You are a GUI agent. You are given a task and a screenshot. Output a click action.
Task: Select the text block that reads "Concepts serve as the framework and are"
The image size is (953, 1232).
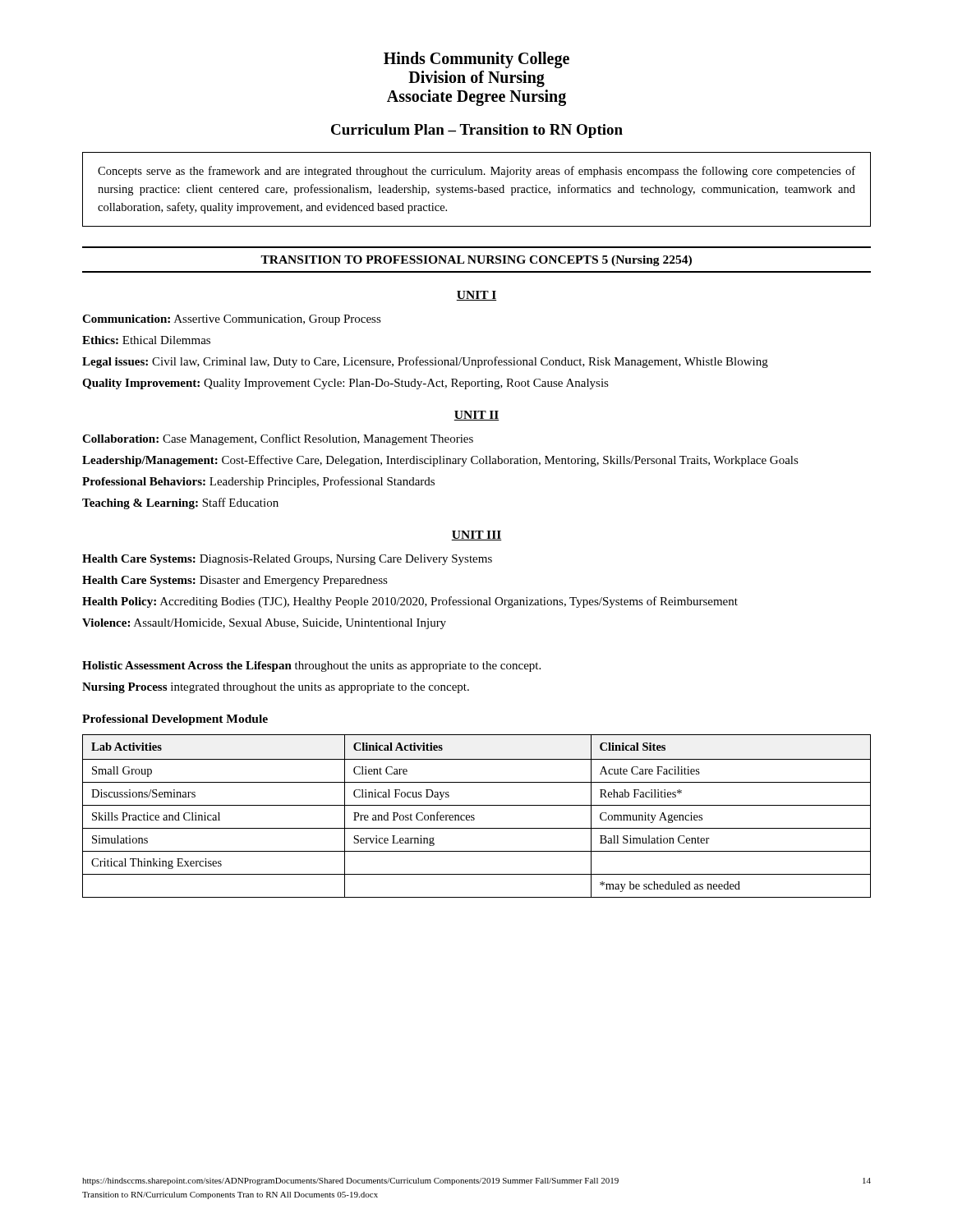pos(476,189)
